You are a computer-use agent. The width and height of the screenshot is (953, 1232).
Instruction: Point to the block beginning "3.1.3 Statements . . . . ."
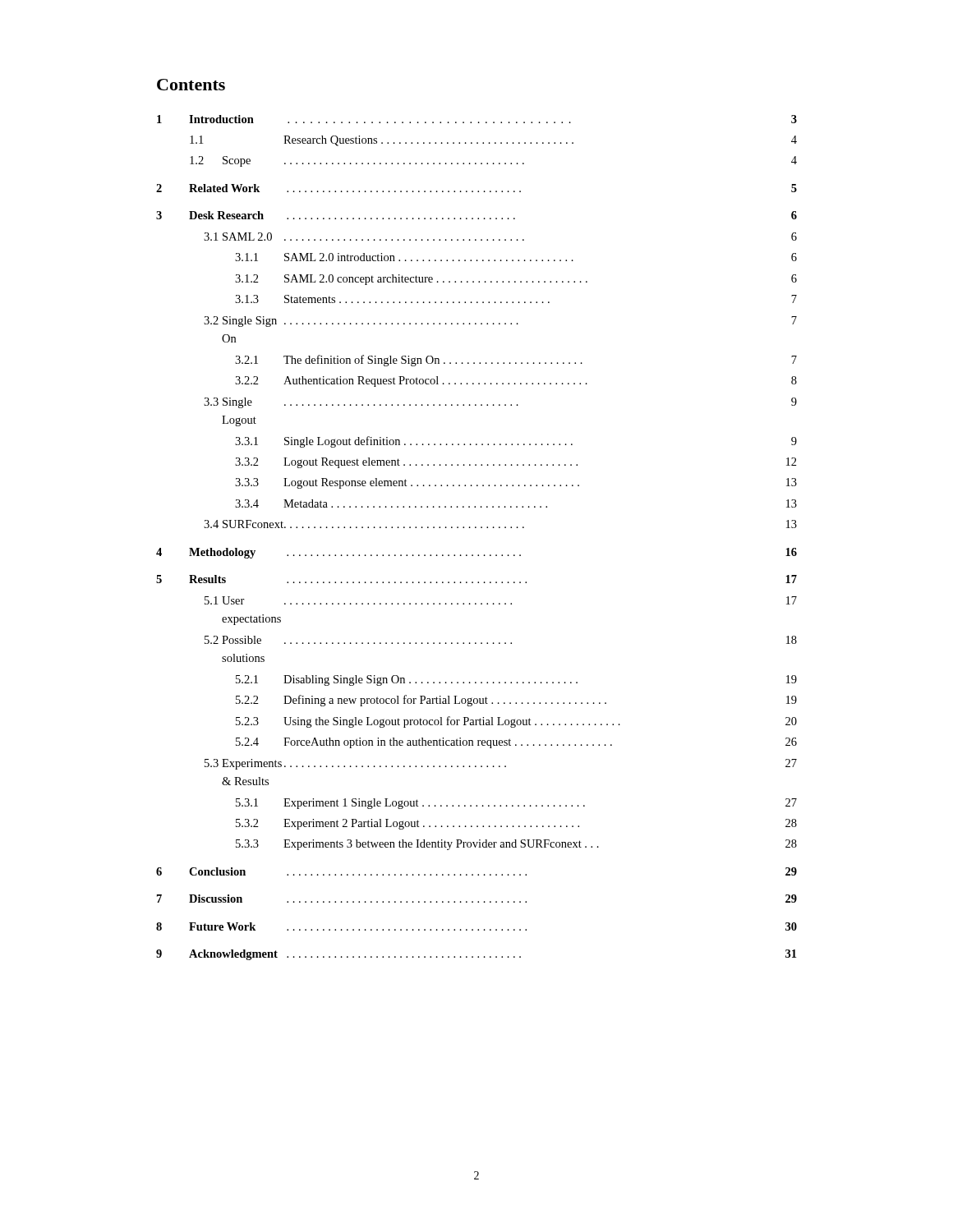[476, 299]
